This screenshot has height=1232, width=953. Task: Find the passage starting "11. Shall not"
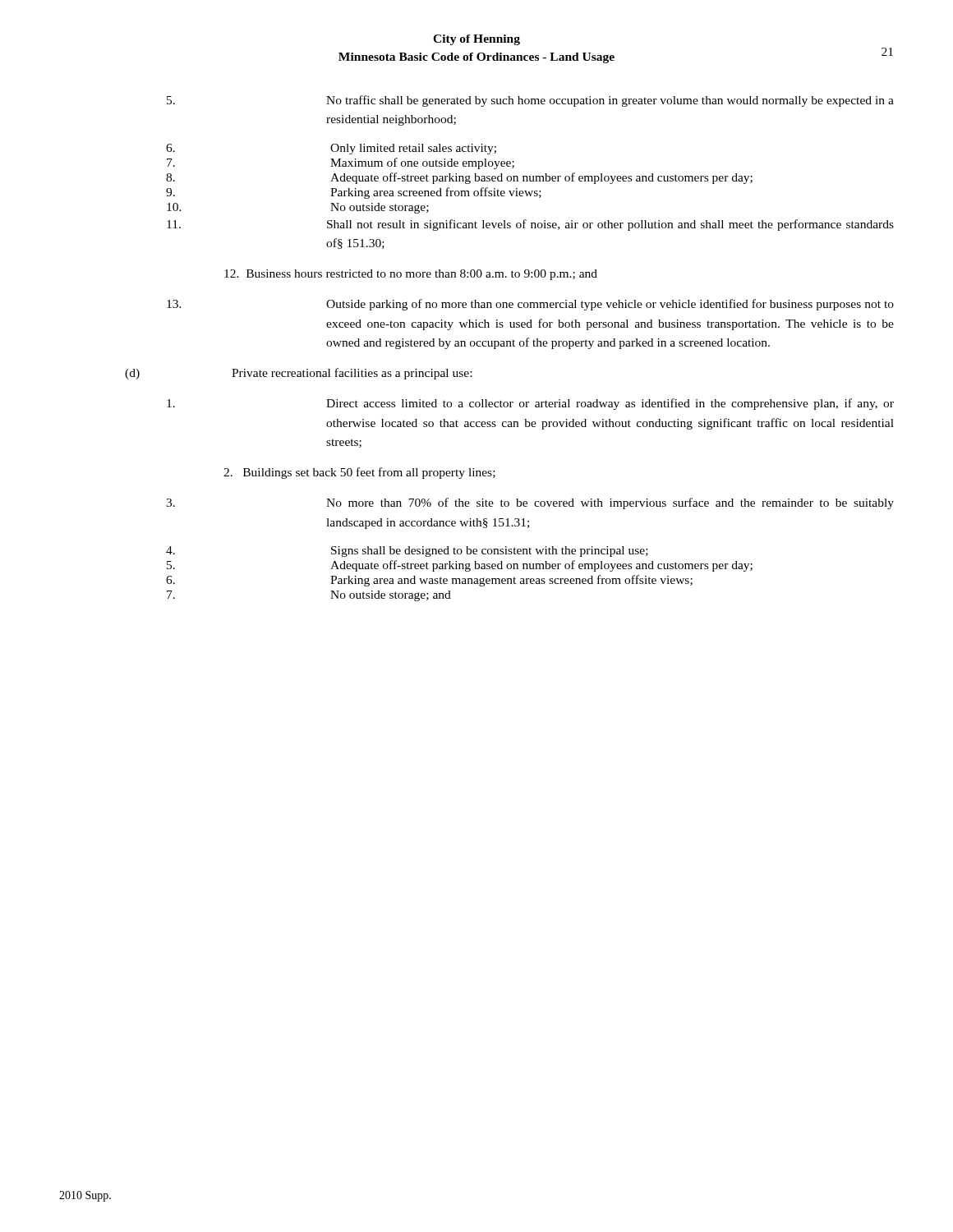[x=476, y=233]
